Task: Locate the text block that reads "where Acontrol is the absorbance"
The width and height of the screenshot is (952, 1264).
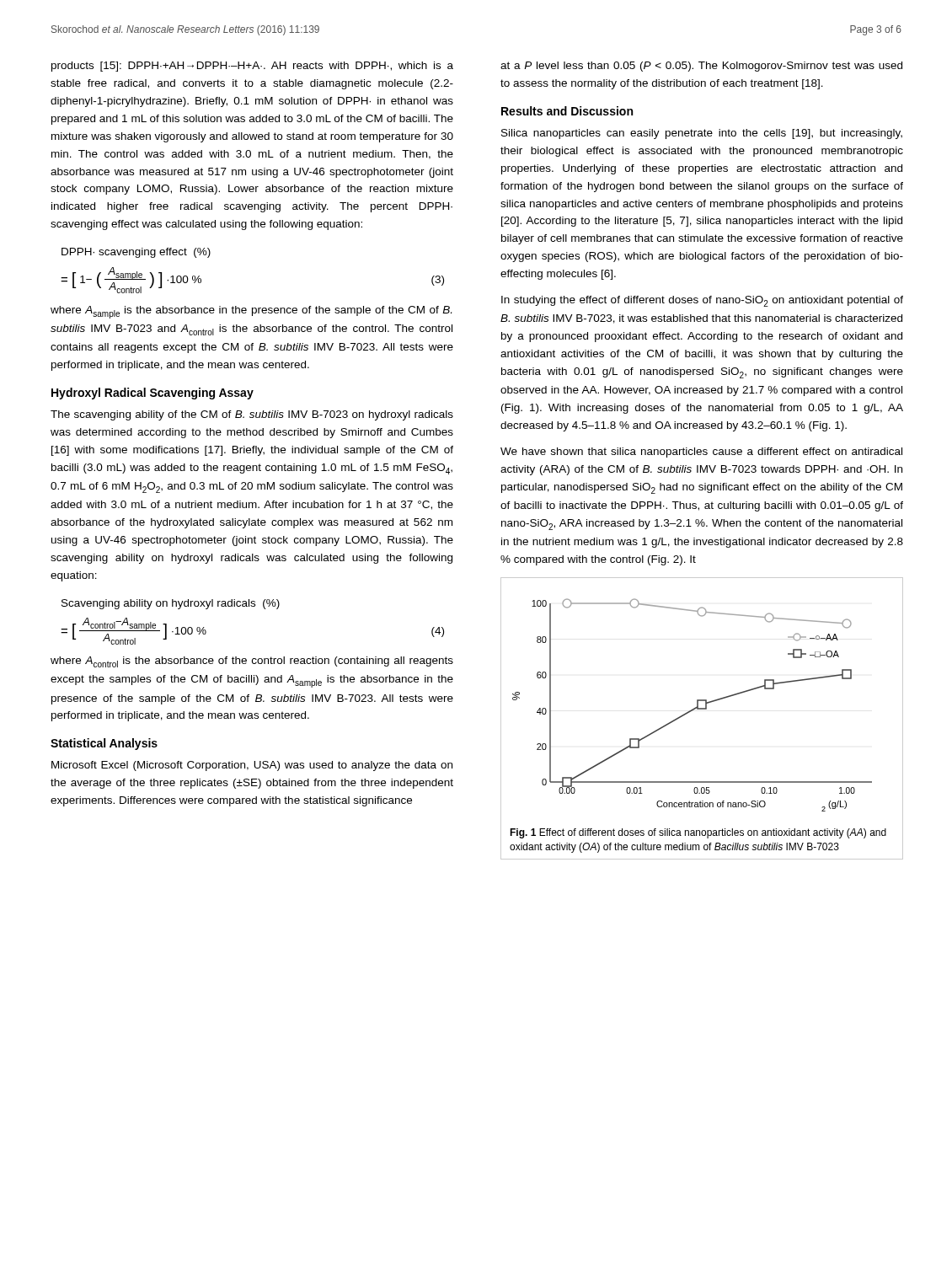Action: (252, 688)
